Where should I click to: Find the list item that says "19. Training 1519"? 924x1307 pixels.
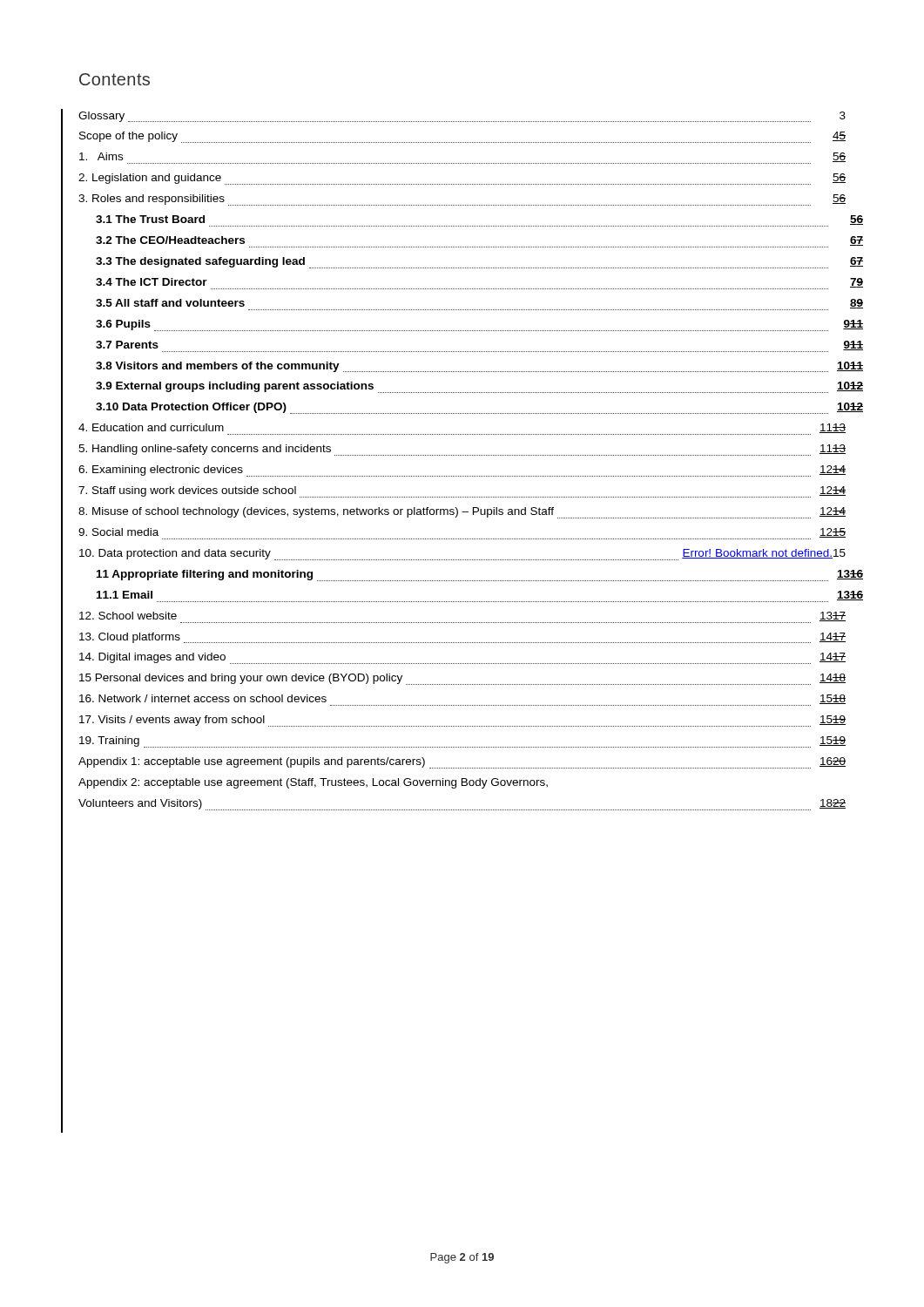point(462,741)
